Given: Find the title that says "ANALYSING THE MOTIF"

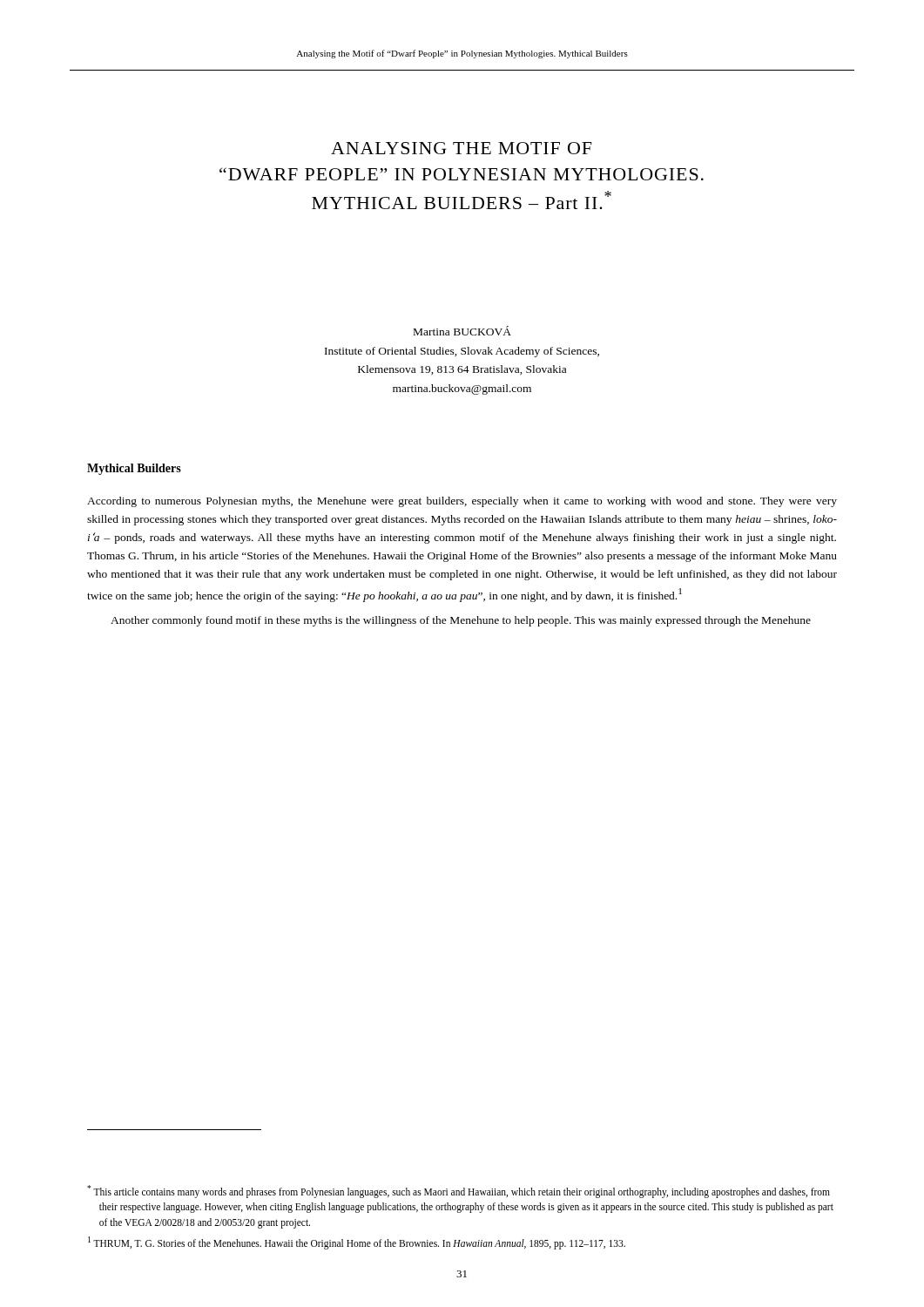Looking at the screenshot, I should coord(462,176).
